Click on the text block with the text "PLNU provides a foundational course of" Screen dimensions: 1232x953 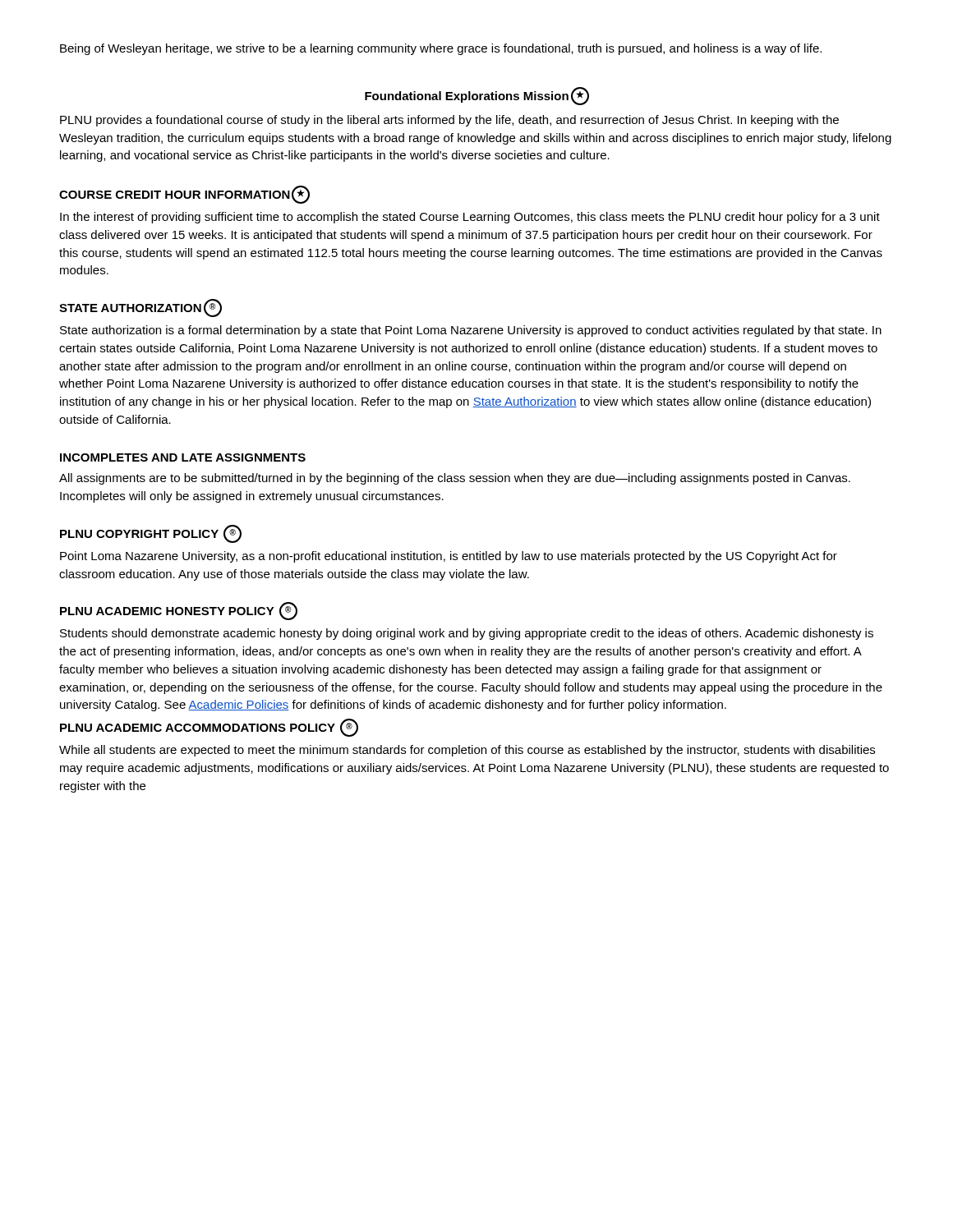(x=476, y=138)
